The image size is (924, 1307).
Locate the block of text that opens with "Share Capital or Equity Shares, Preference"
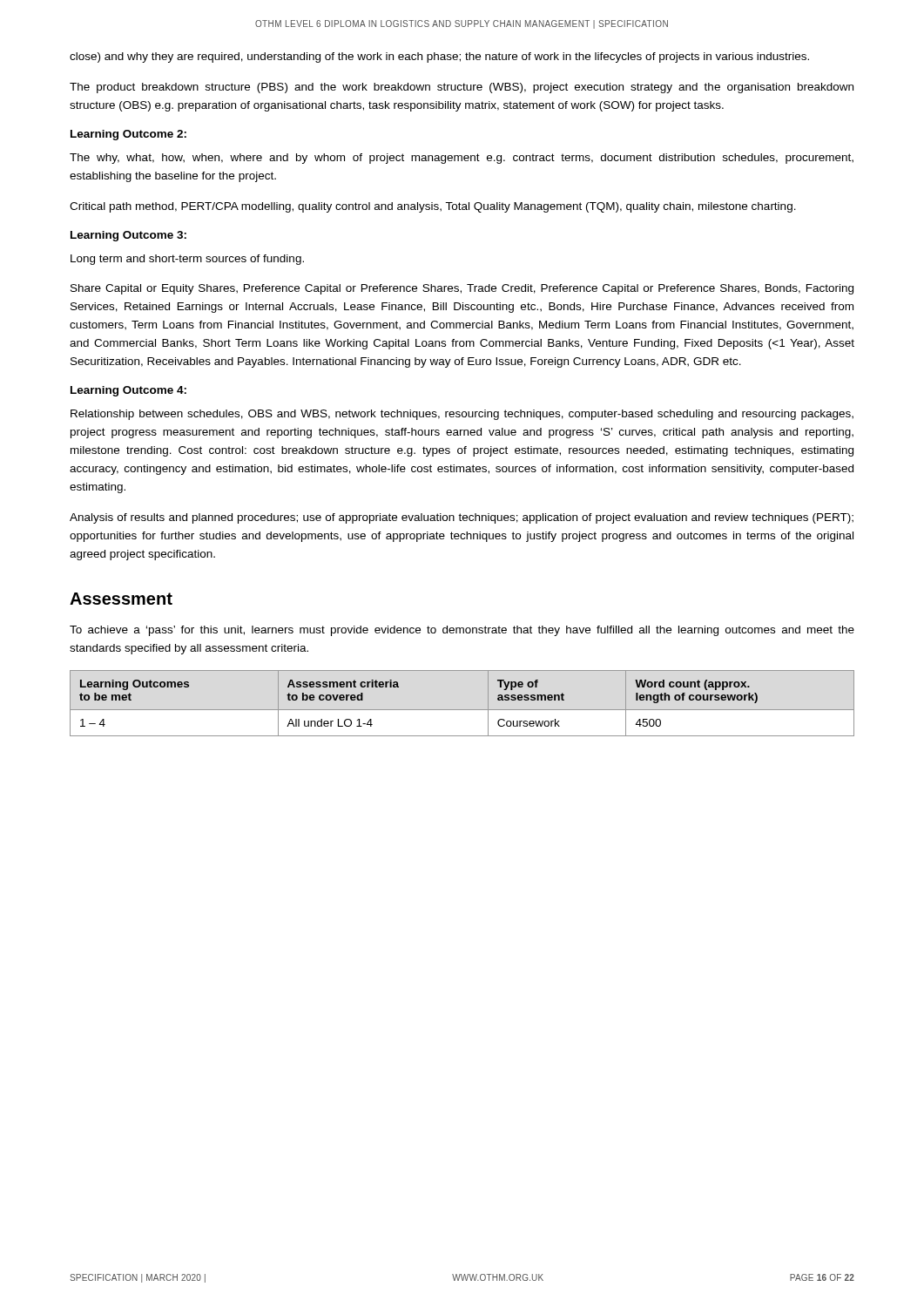tap(462, 325)
